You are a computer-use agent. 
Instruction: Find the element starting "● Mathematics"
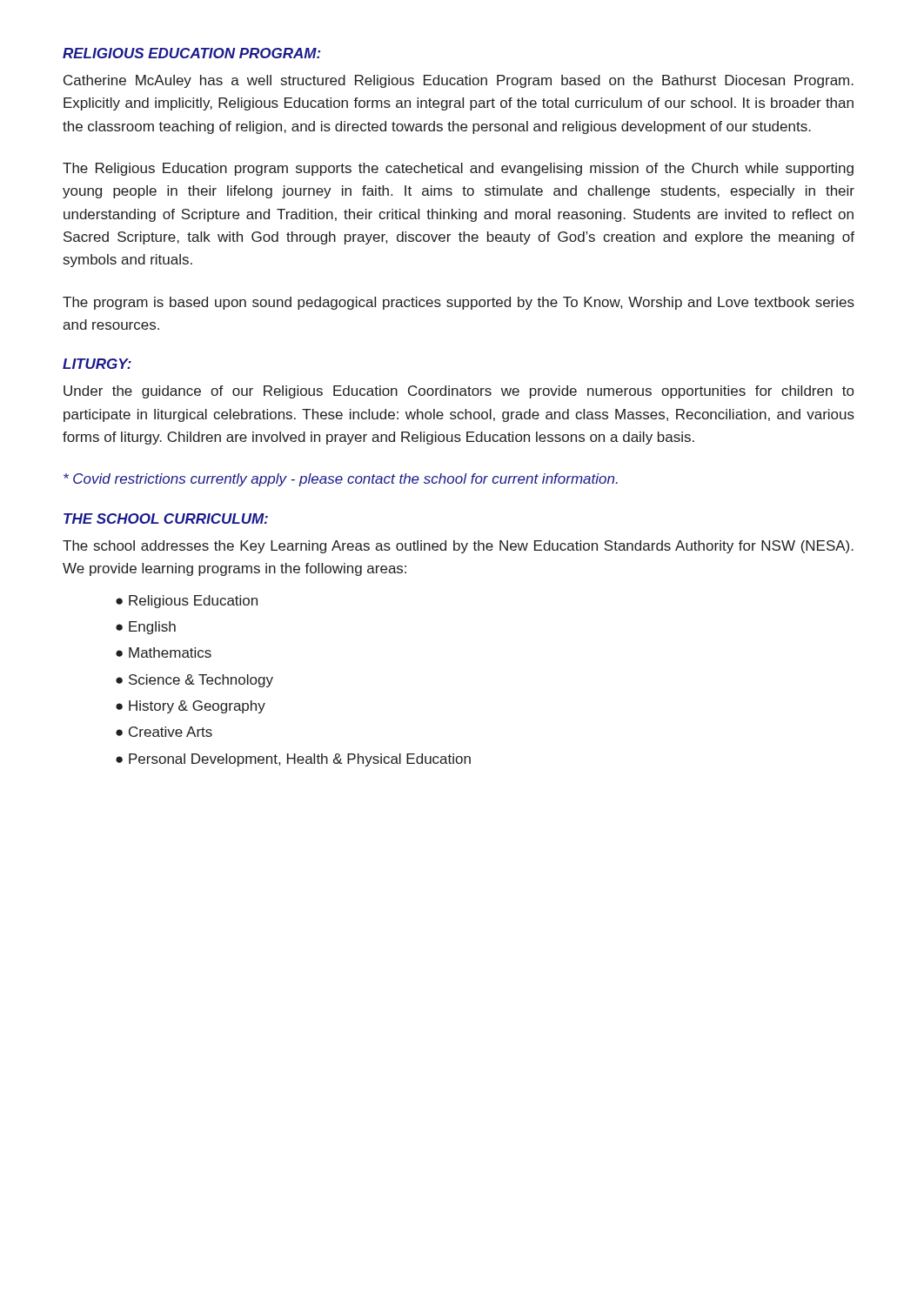pyautogui.click(x=164, y=652)
